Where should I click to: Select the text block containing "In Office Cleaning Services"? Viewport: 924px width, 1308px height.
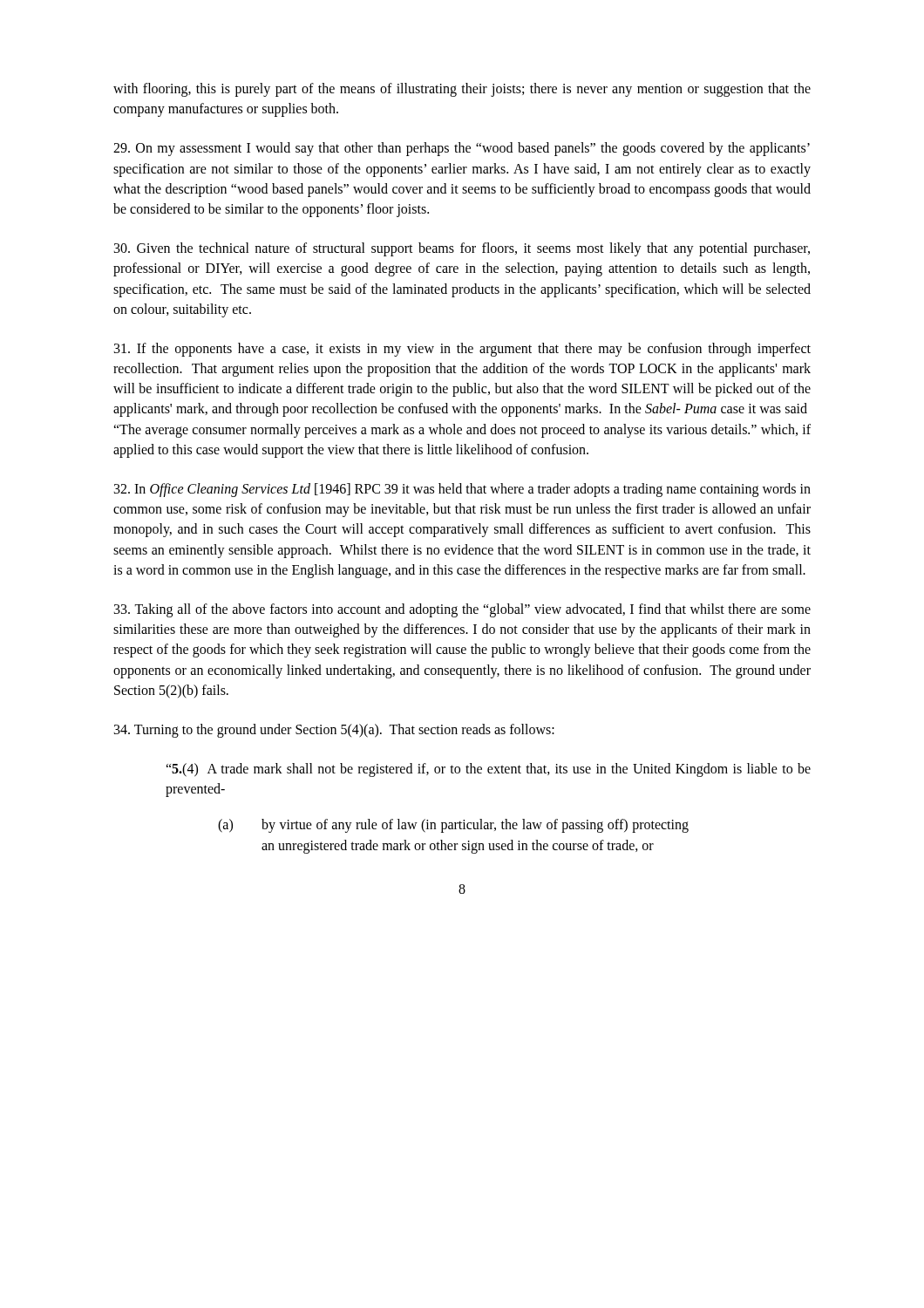tap(462, 529)
